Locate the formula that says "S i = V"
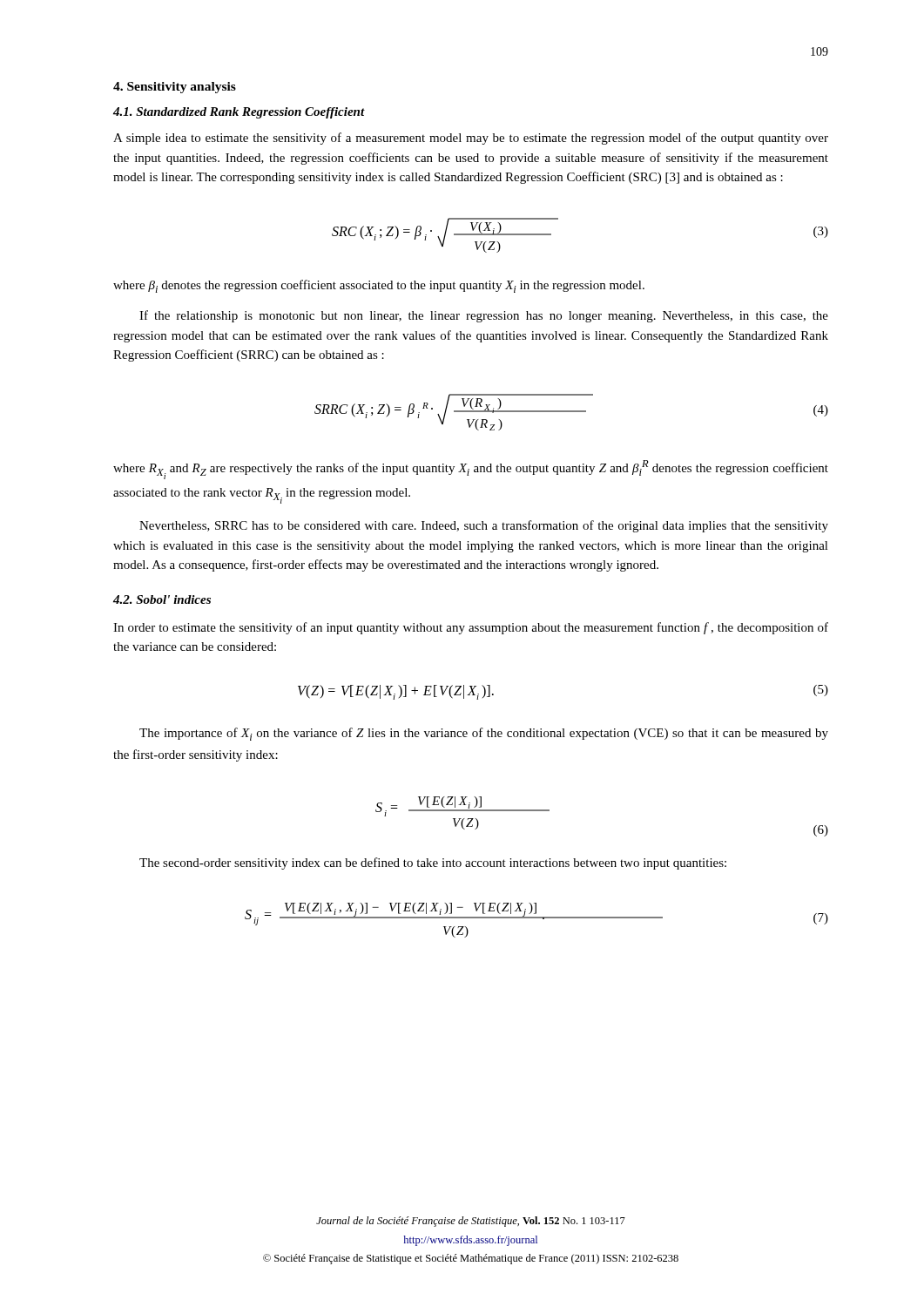 tap(462, 806)
